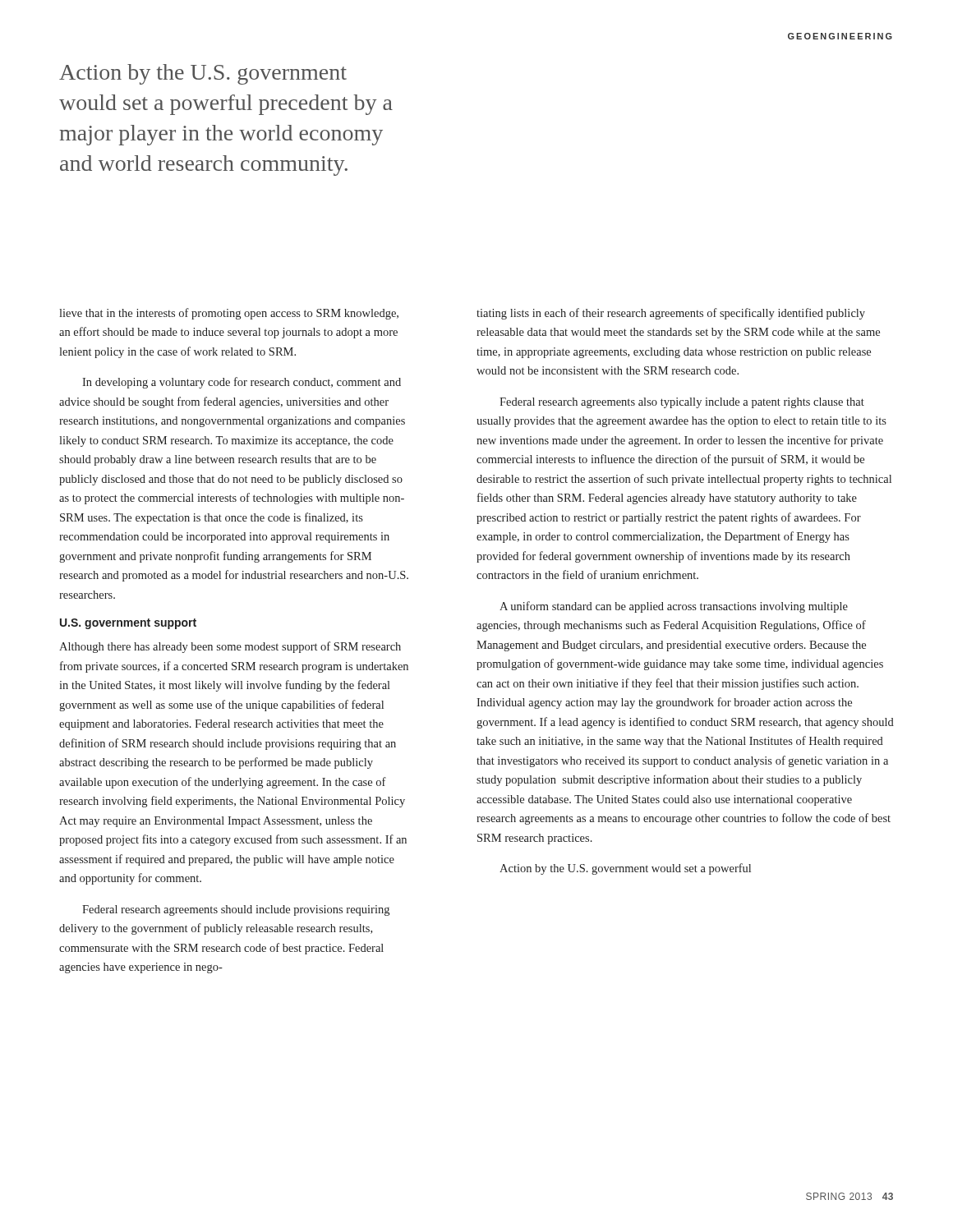
Task: Navigate to the passage starting "Action by the U.S. government would set"
Action: tap(226, 117)
